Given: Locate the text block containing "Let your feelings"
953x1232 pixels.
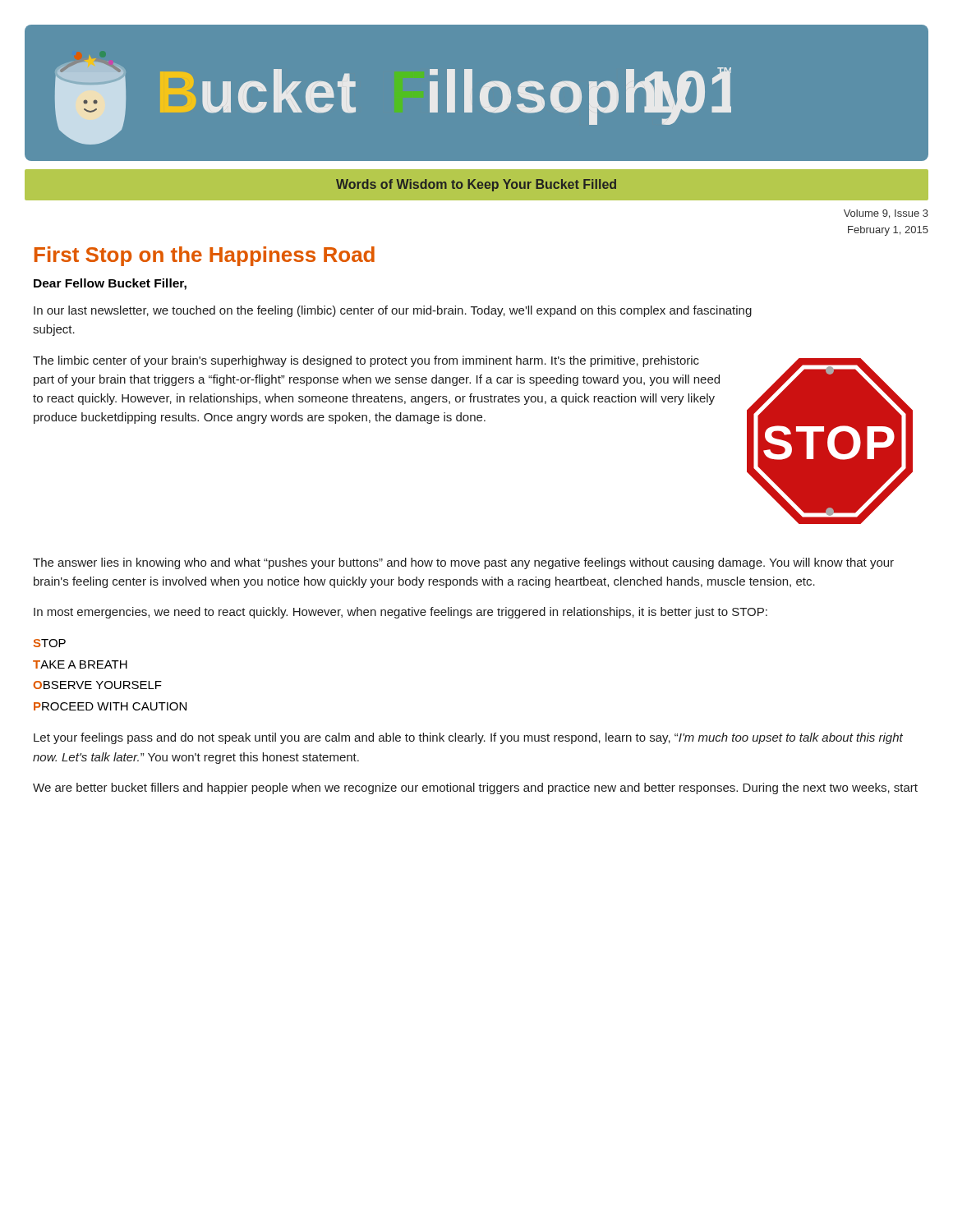Looking at the screenshot, I should coord(468,747).
